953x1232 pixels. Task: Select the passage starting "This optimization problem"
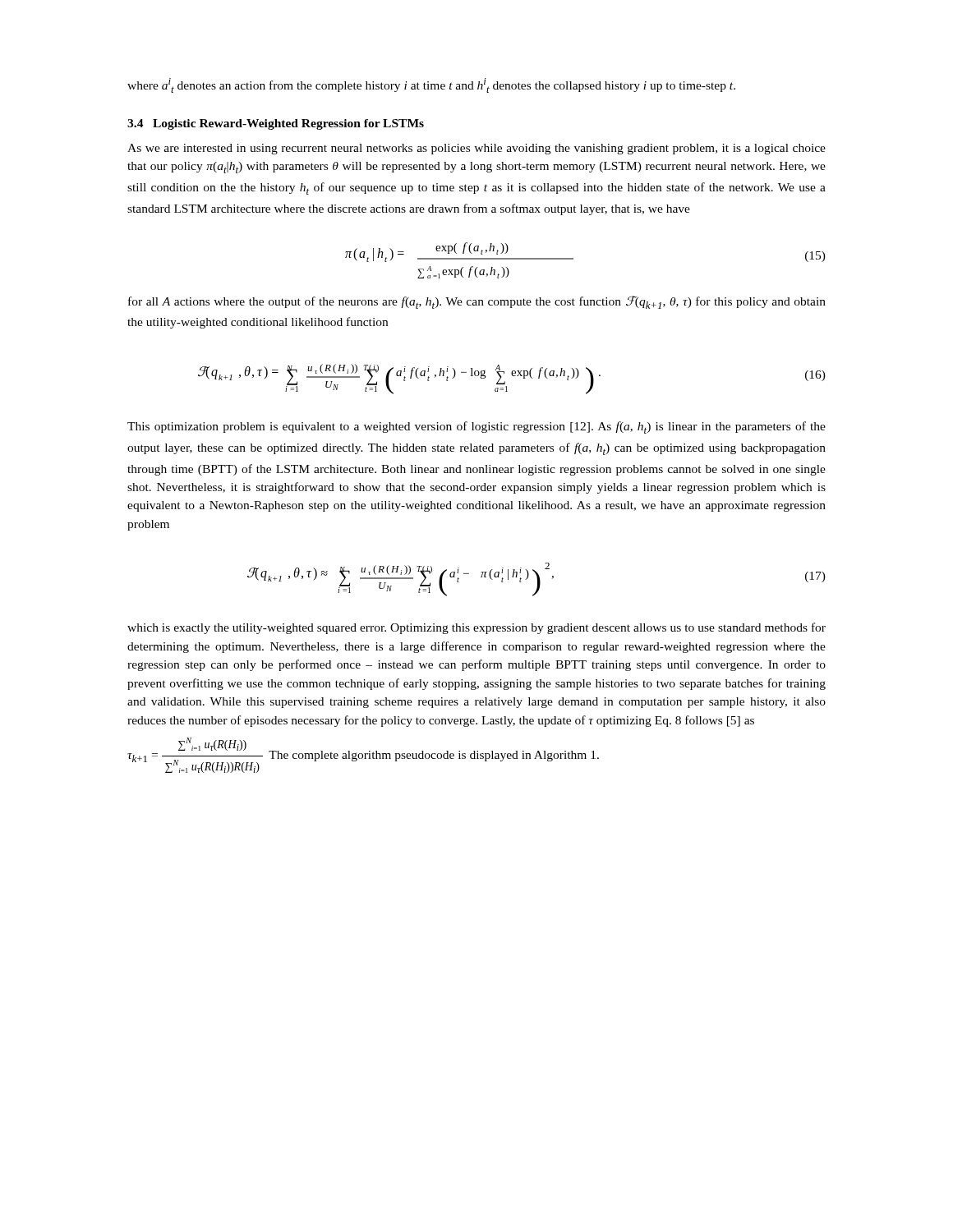[x=476, y=475]
